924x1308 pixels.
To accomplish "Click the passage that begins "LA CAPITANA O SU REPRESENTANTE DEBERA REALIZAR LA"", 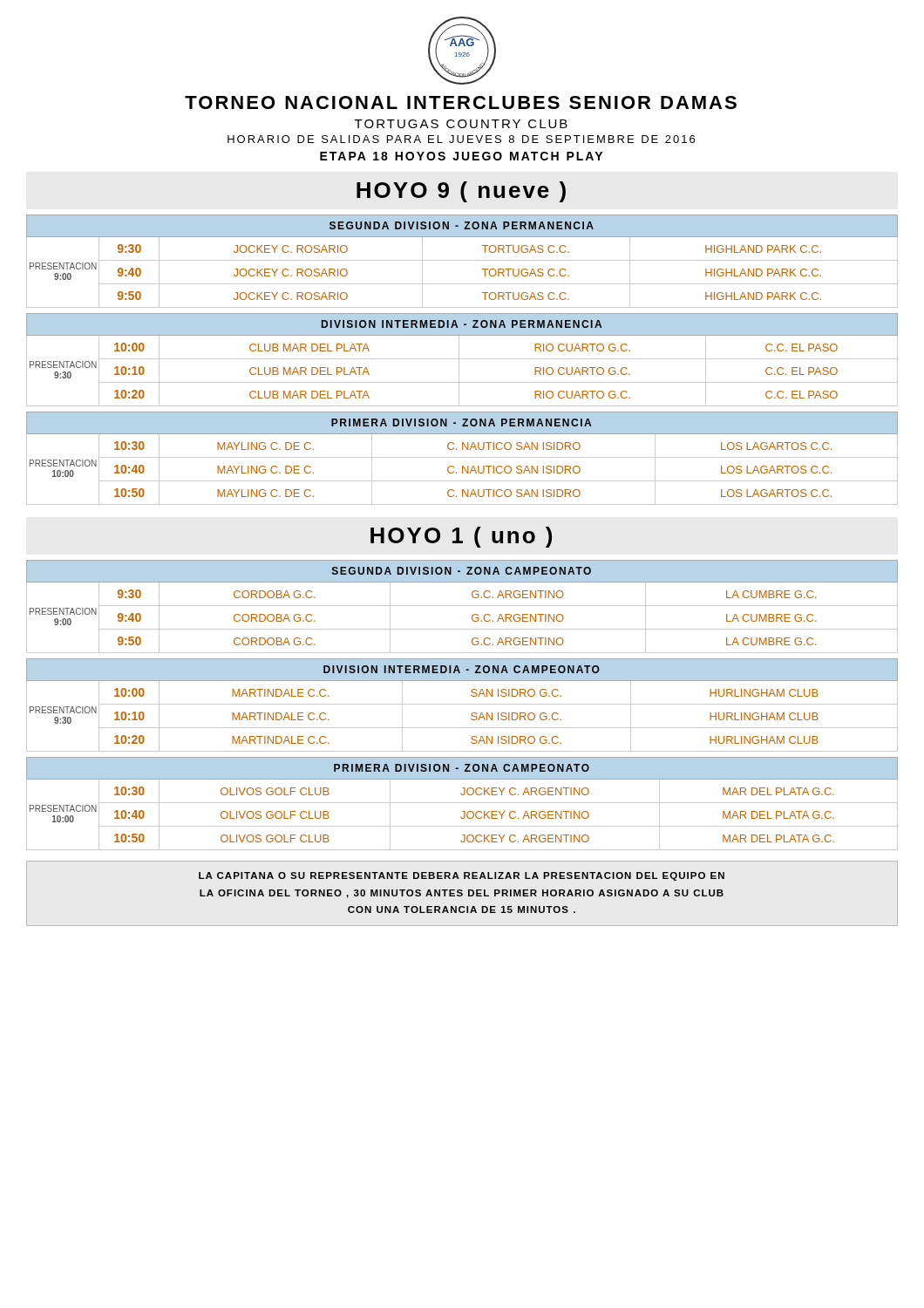I will pyautogui.click(x=462, y=893).
